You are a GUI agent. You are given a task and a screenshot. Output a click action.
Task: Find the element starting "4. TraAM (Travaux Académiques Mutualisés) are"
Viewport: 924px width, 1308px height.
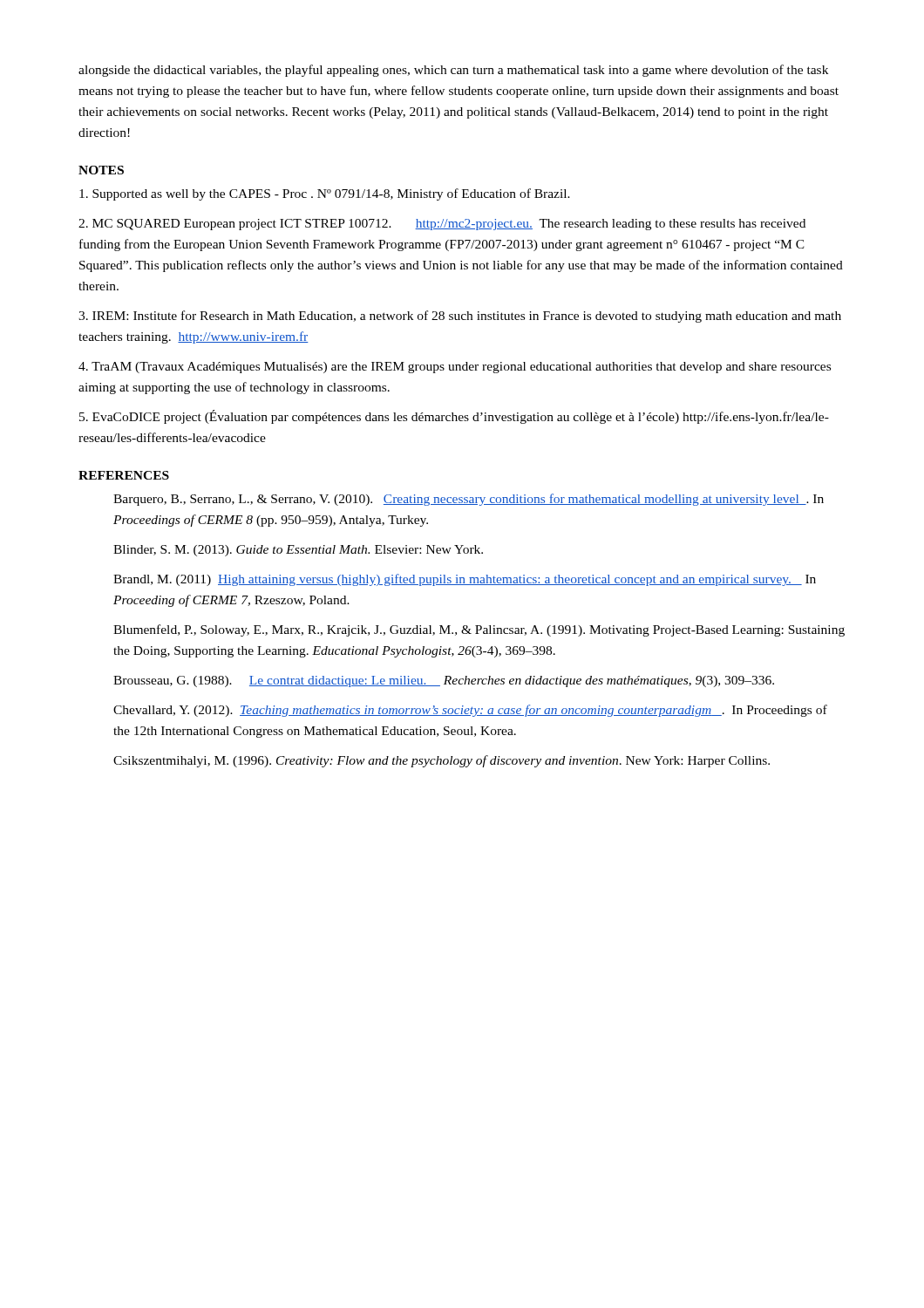click(x=455, y=376)
